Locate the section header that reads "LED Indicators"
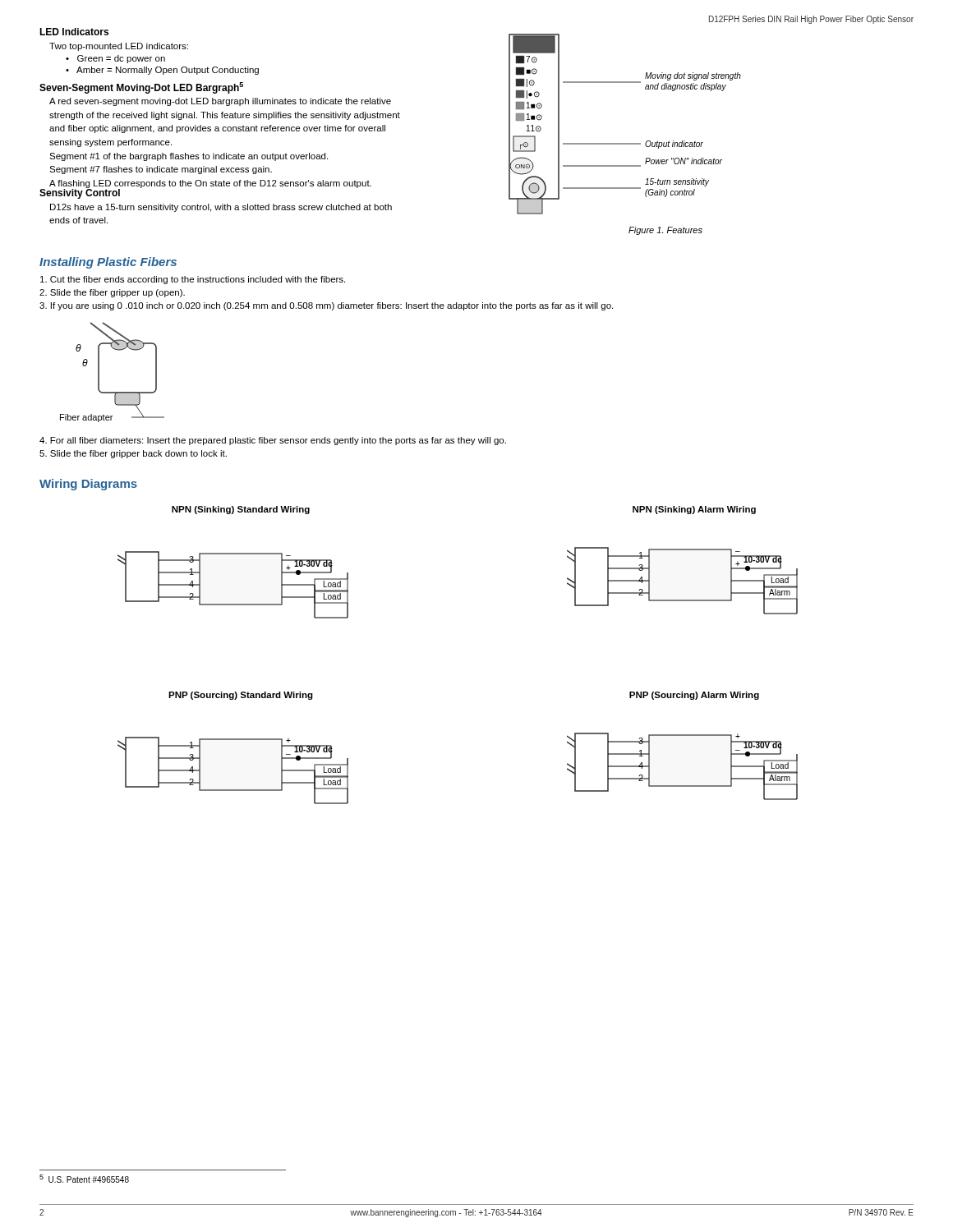Viewport: 953px width, 1232px height. (74, 32)
